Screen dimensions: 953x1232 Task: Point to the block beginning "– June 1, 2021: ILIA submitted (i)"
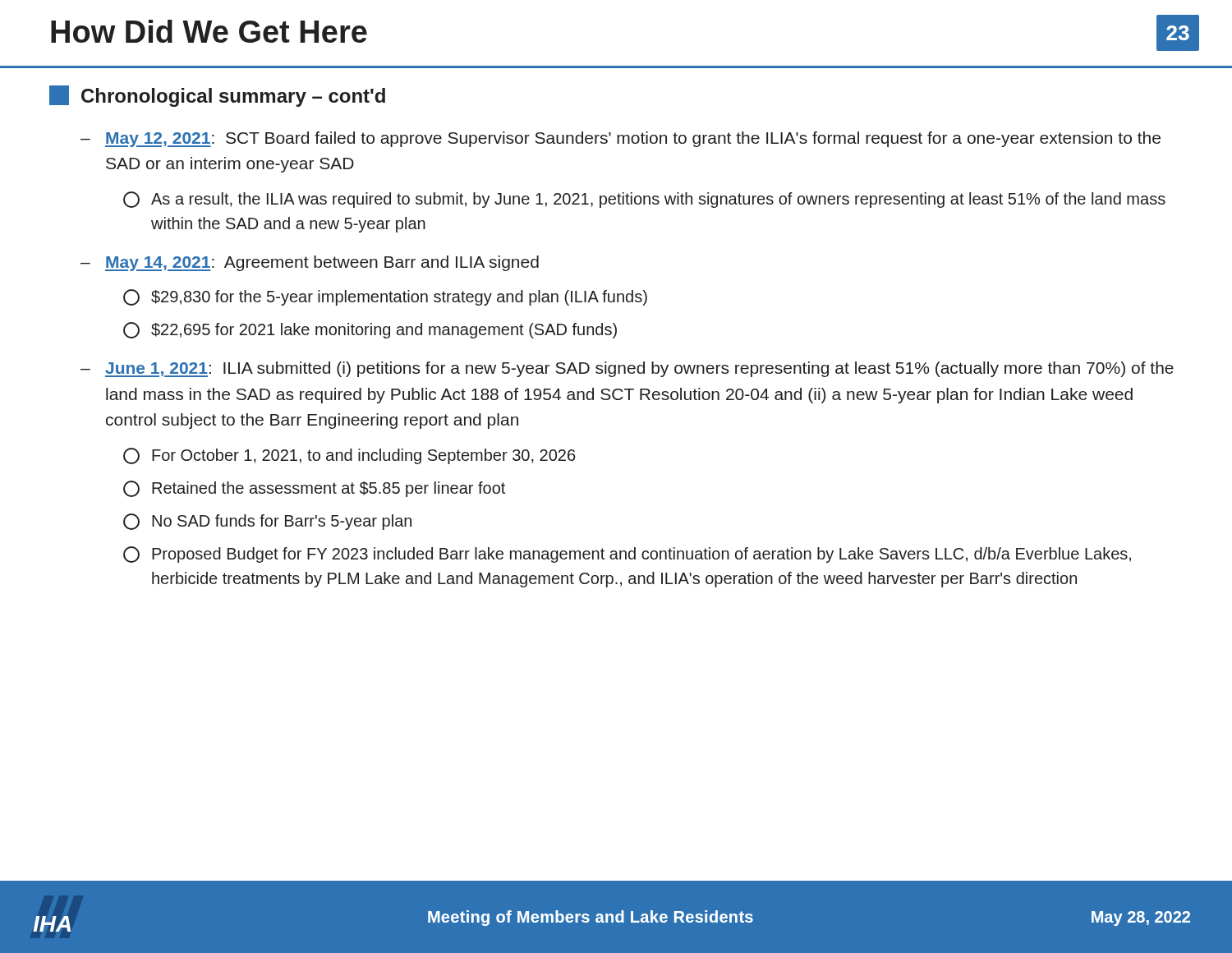coord(632,394)
